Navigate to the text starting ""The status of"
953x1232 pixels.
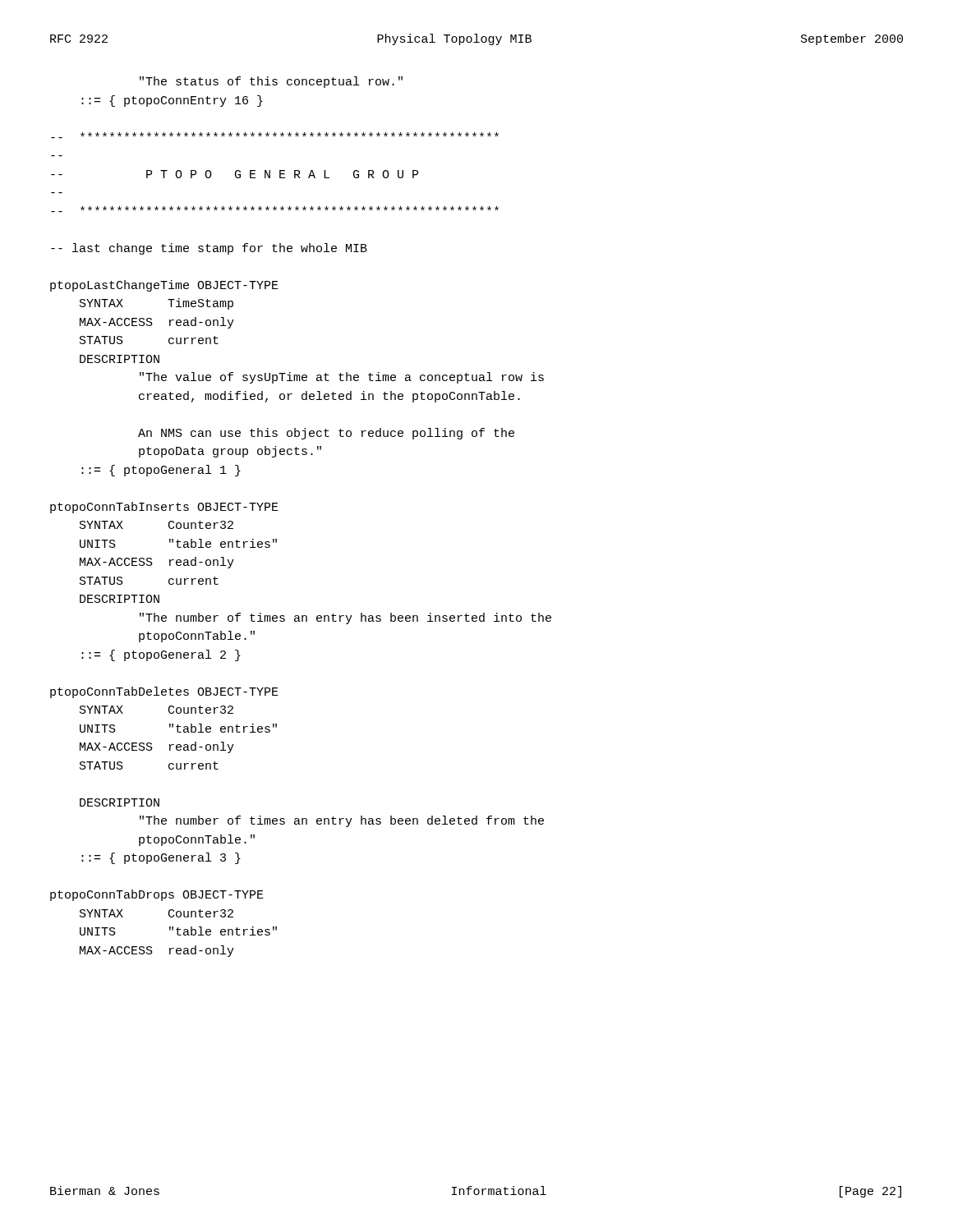[x=271, y=82]
